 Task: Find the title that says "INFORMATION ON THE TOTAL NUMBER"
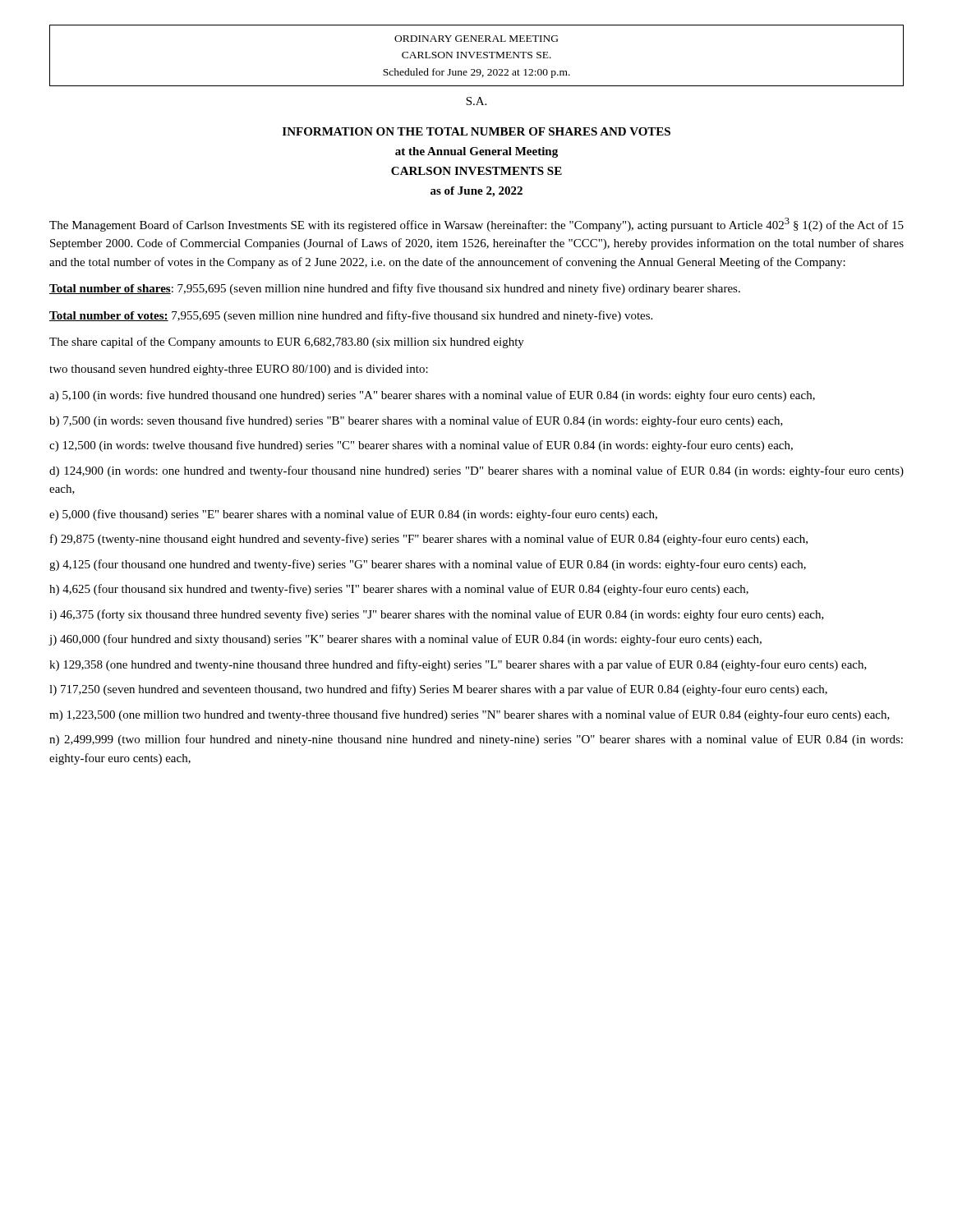(x=476, y=161)
